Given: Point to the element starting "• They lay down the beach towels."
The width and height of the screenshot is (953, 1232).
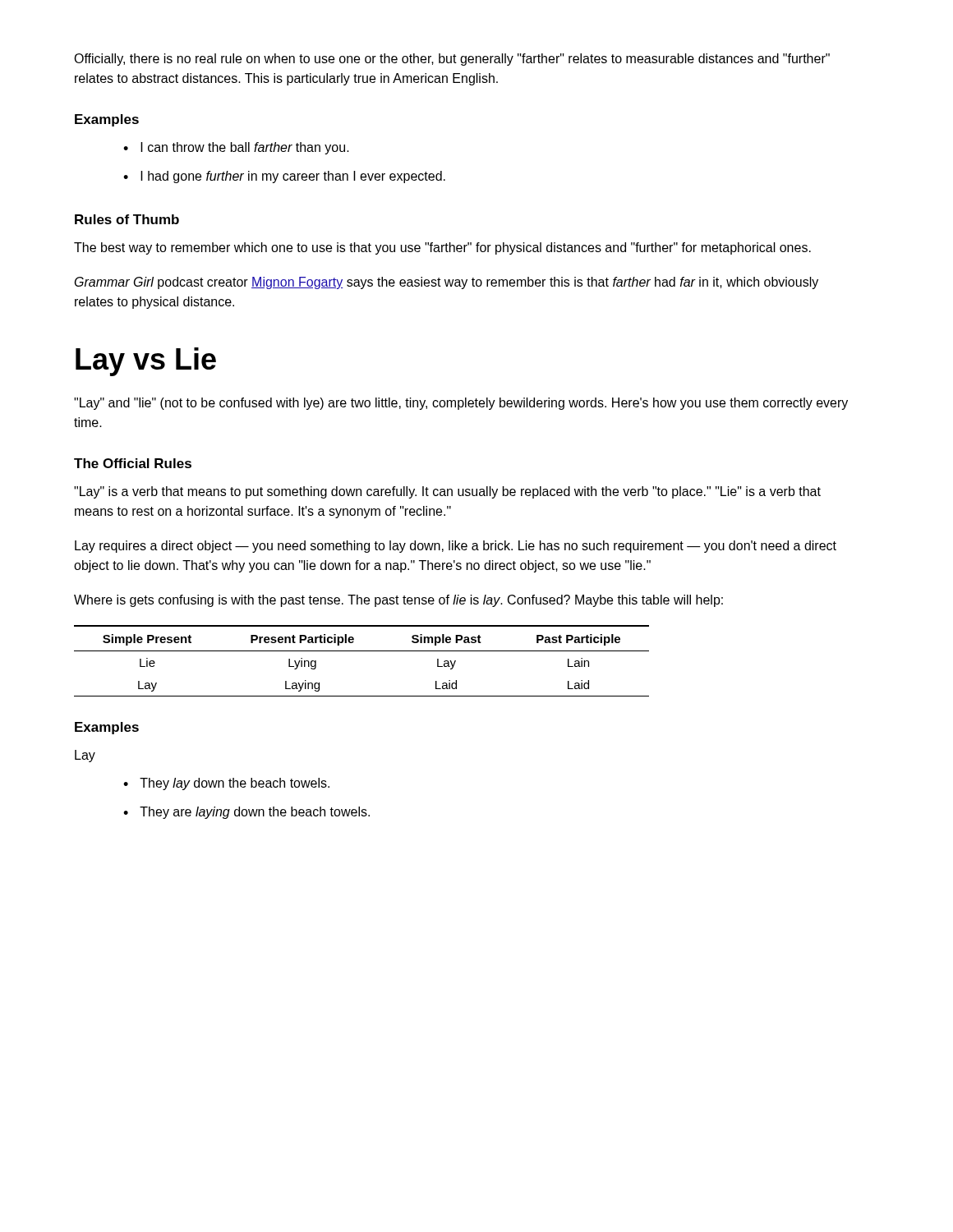Looking at the screenshot, I should tap(227, 785).
